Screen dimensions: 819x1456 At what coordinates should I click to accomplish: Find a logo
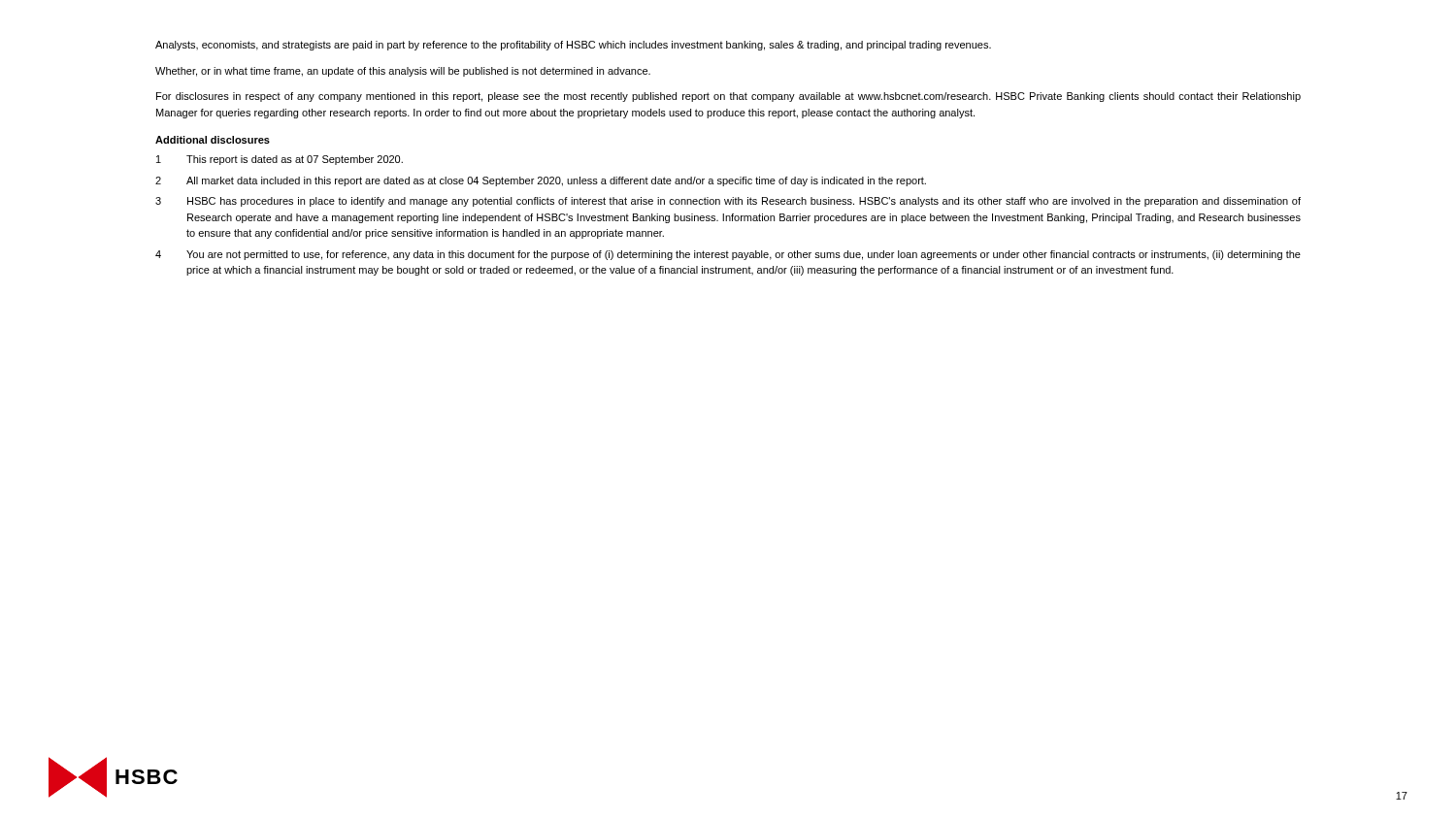coord(114,777)
